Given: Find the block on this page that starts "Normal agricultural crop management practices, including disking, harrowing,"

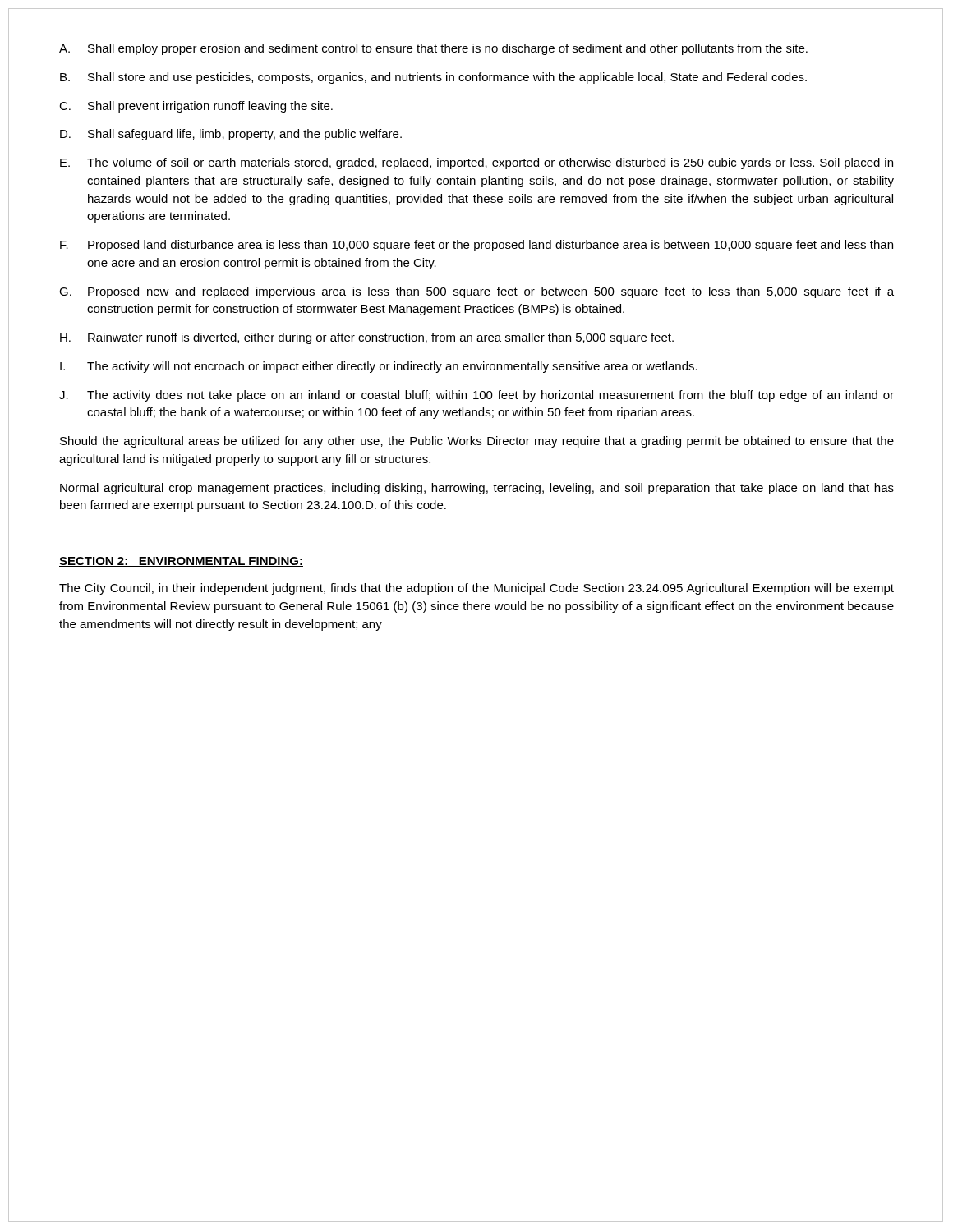Looking at the screenshot, I should pyautogui.click(x=476, y=496).
